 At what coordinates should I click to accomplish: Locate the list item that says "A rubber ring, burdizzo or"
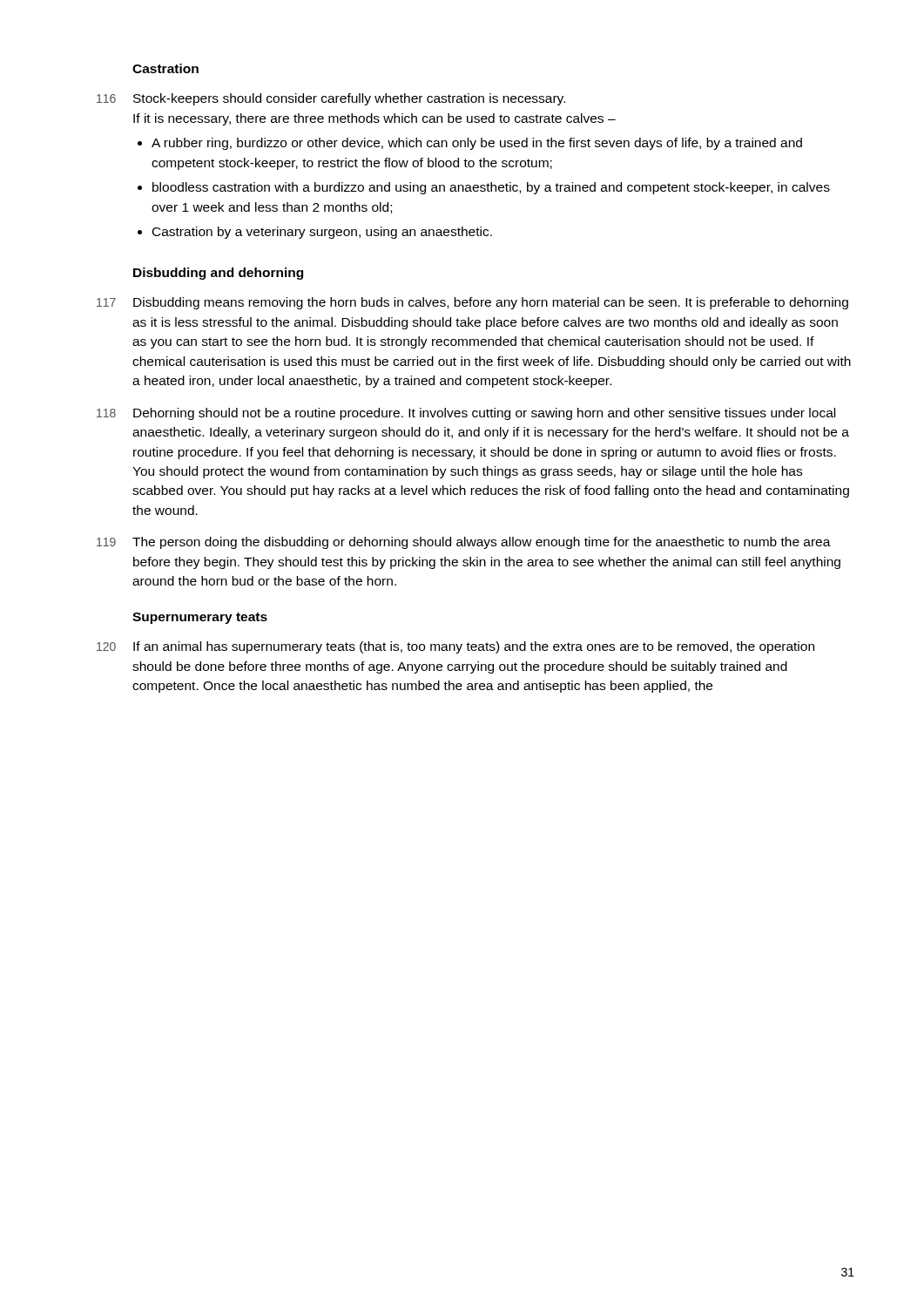click(477, 153)
